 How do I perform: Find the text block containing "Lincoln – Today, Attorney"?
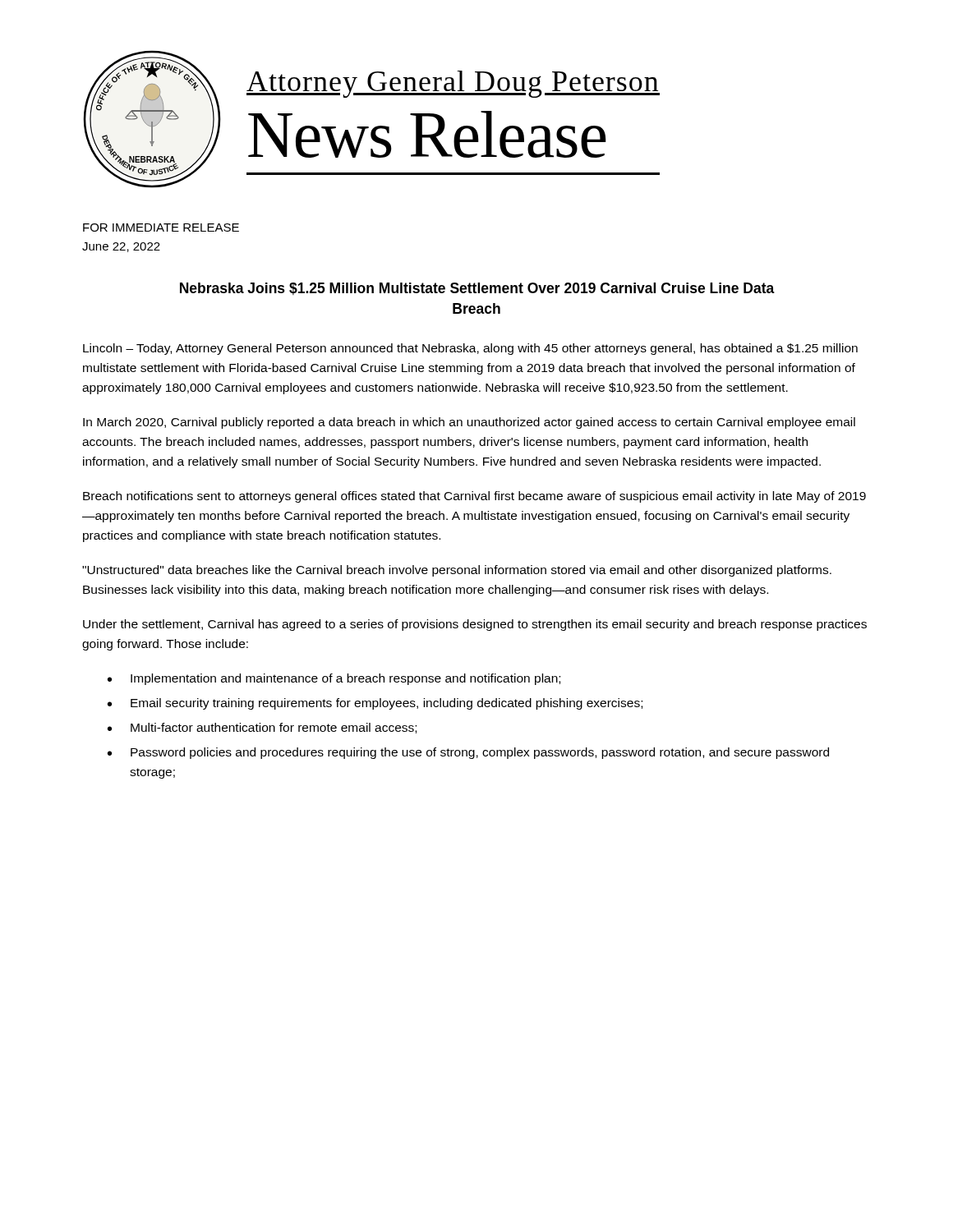470,367
